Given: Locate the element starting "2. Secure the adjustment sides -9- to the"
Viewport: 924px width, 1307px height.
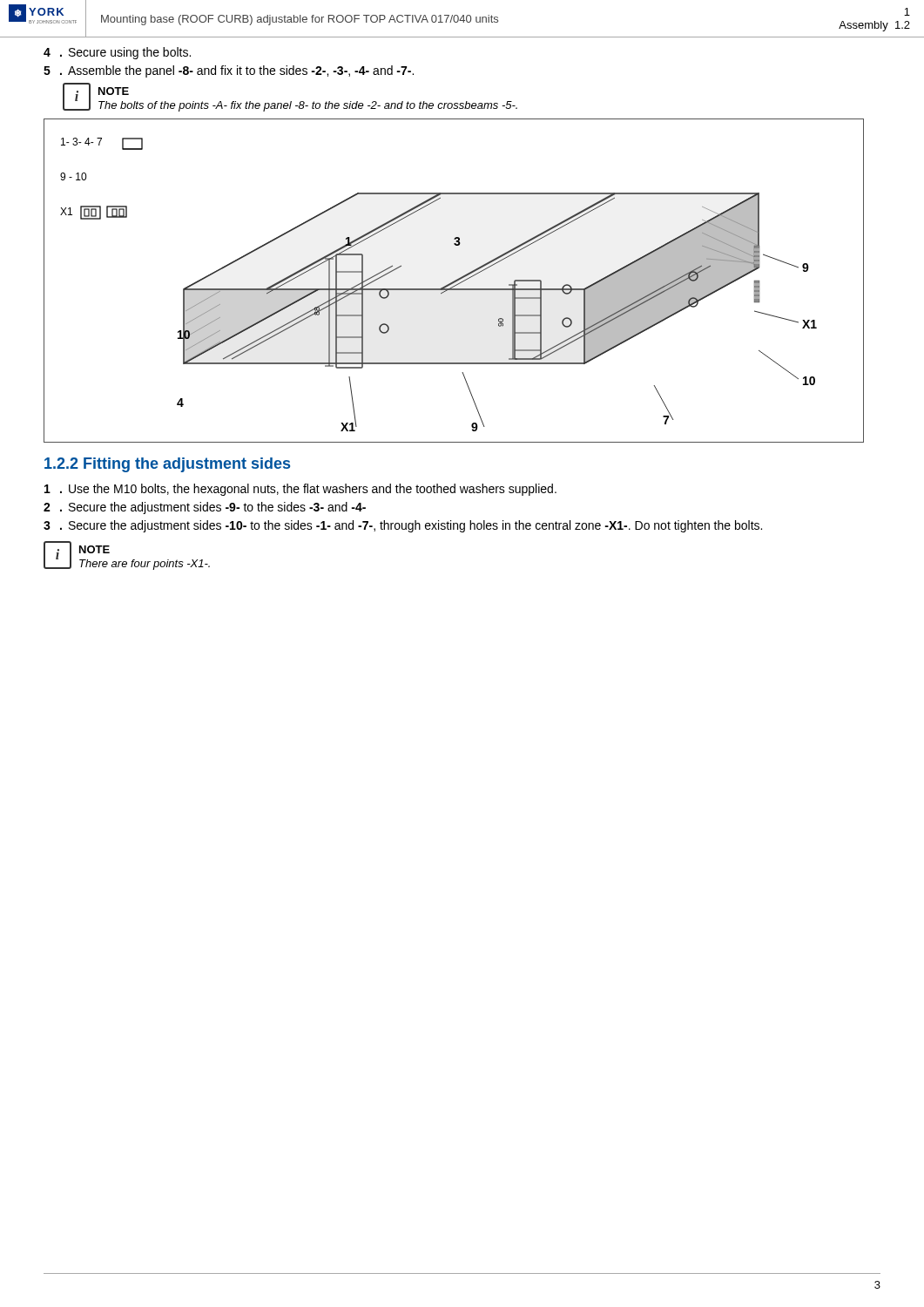Looking at the screenshot, I should [x=205, y=507].
